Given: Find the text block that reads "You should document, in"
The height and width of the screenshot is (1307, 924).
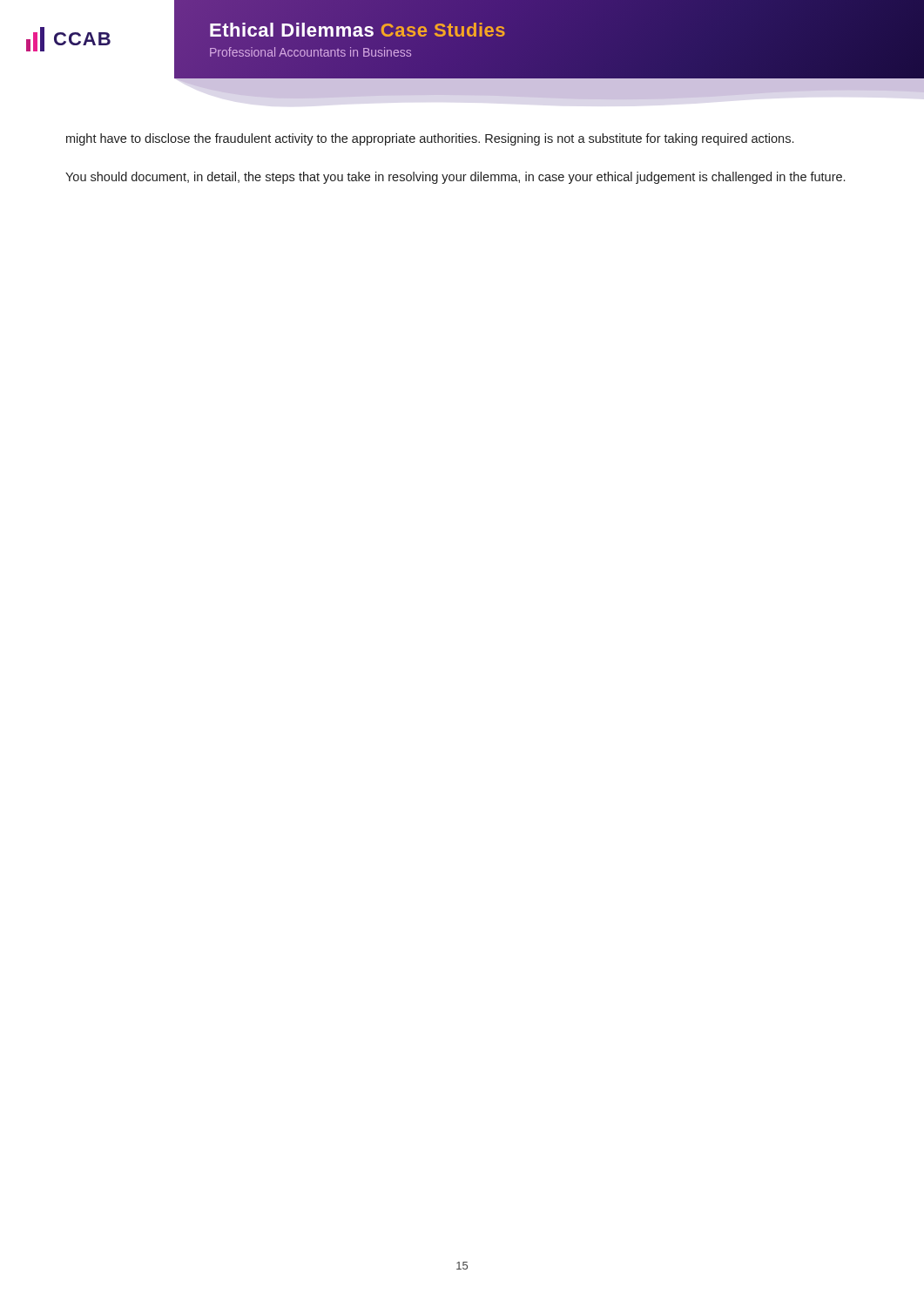Looking at the screenshot, I should (462, 177).
